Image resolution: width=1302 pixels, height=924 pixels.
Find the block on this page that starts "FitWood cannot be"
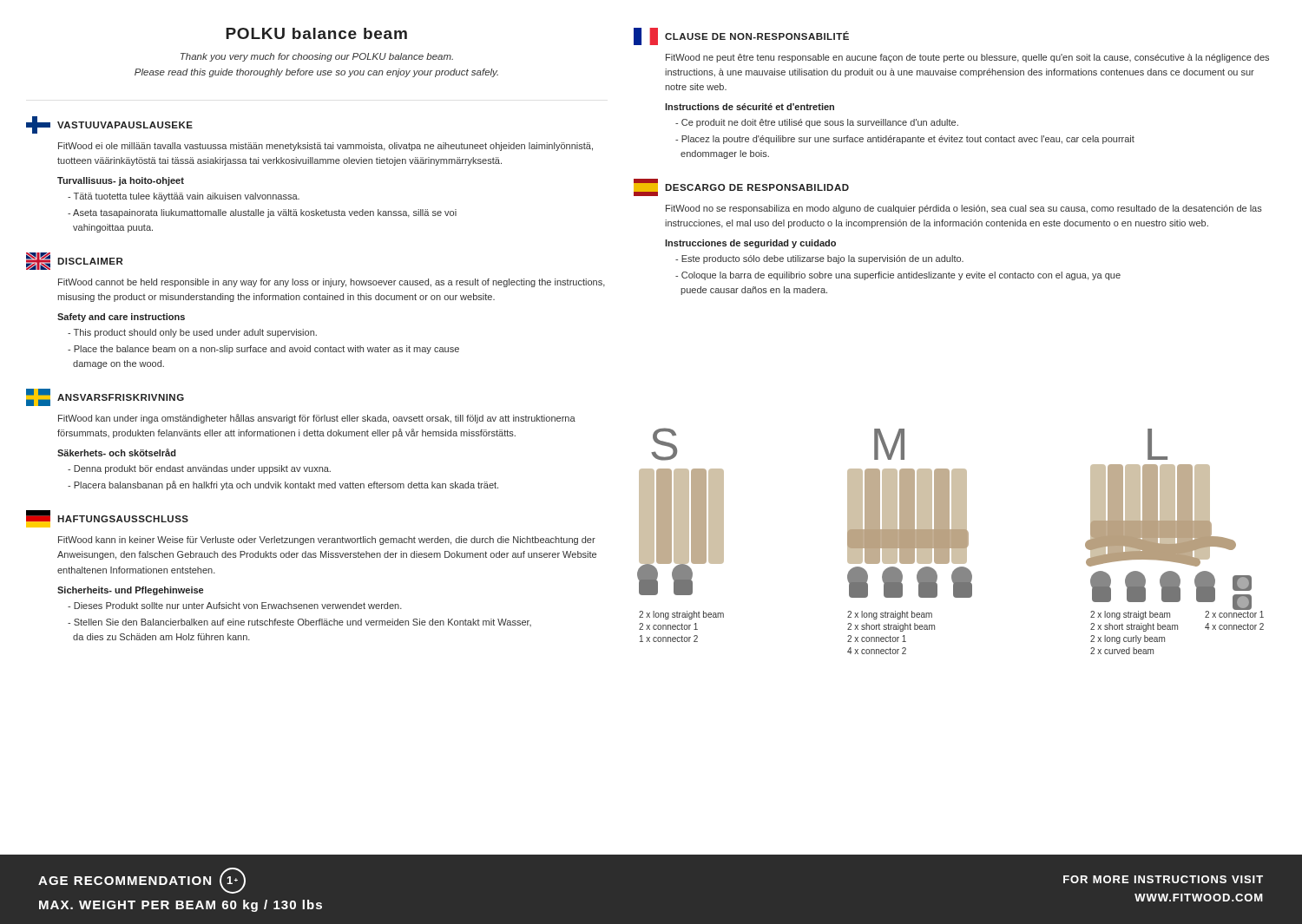[331, 289]
